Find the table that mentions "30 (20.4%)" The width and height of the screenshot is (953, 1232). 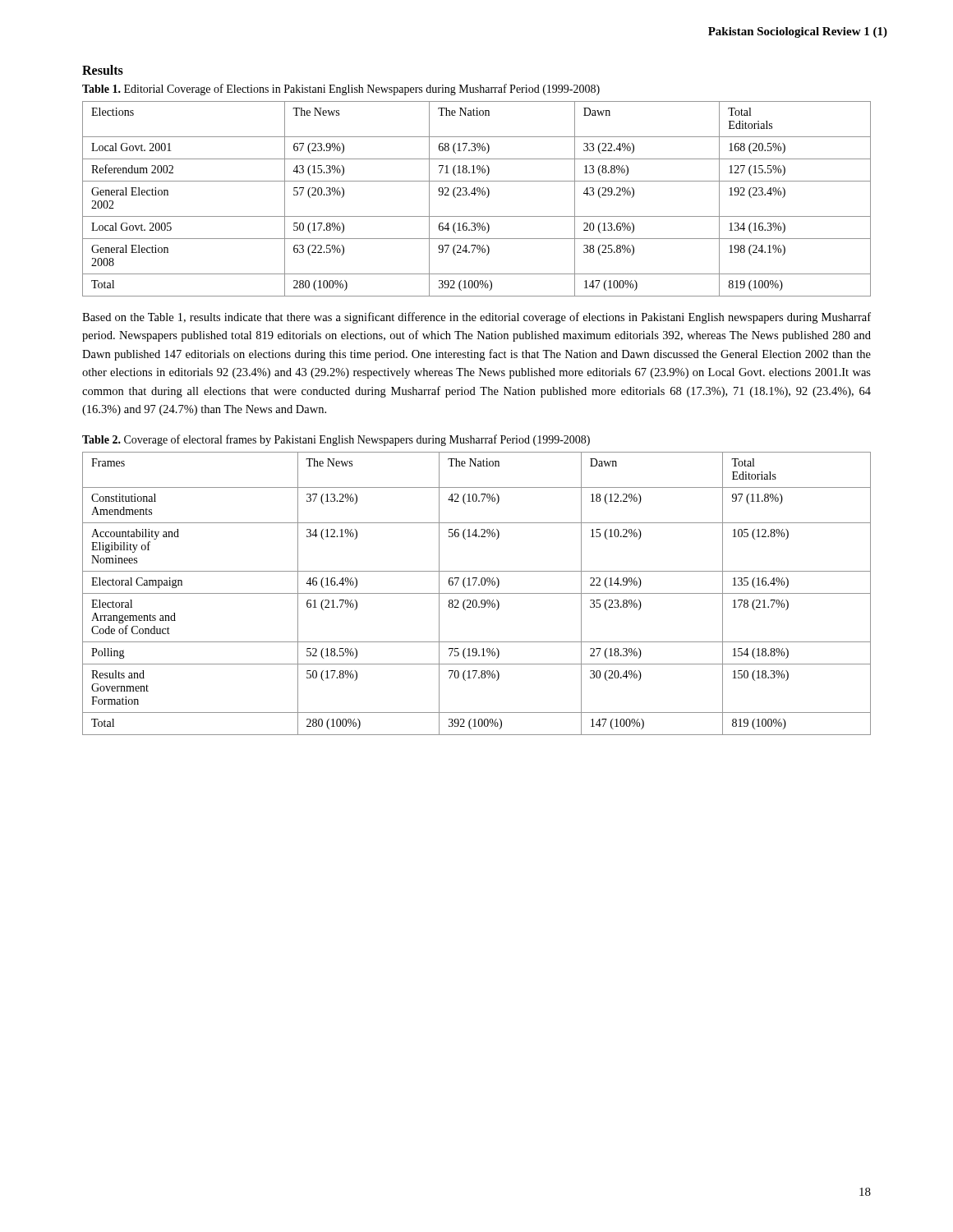[x=476, y=593]
